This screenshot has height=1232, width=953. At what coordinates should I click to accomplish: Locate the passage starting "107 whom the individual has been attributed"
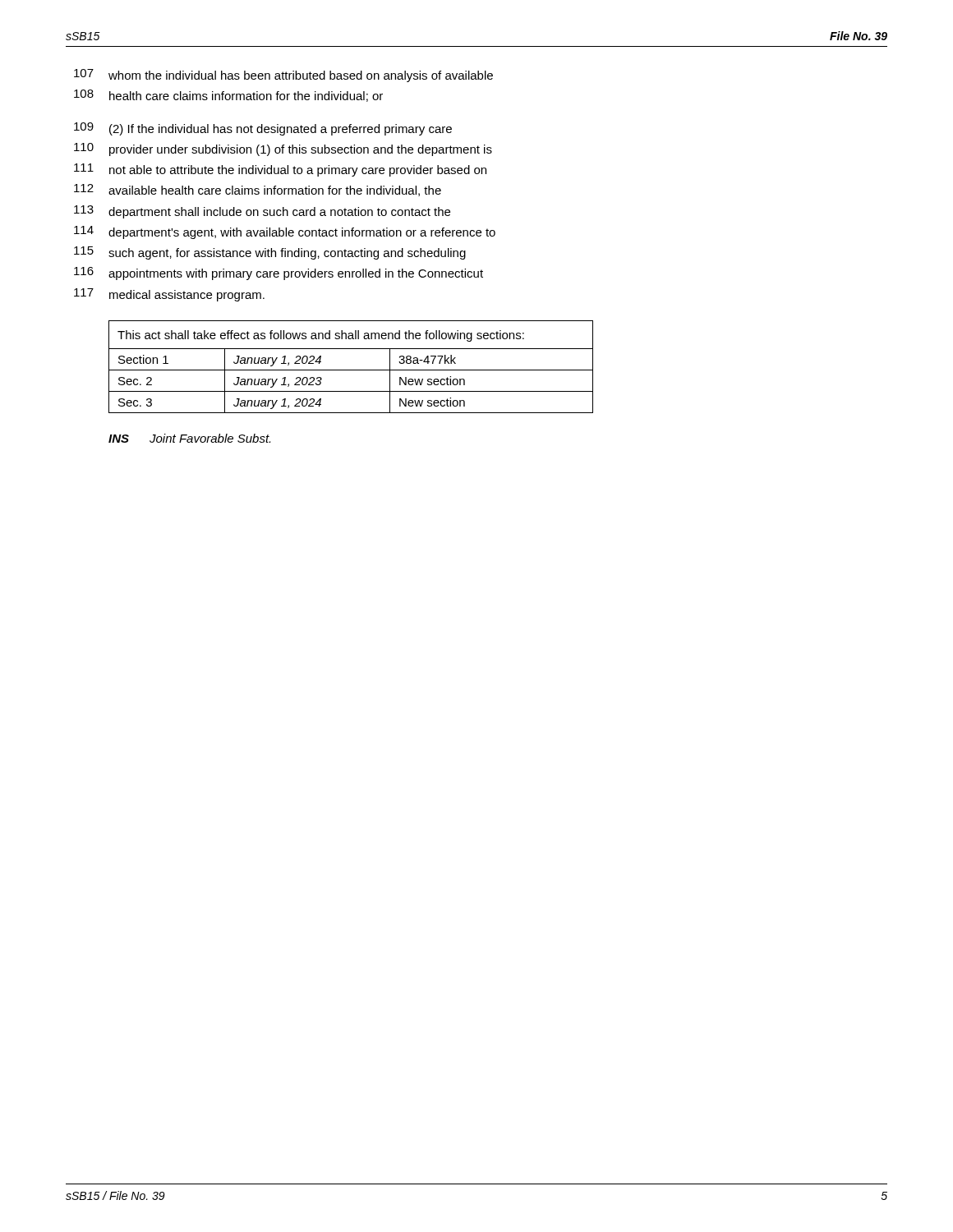[476, 86]
